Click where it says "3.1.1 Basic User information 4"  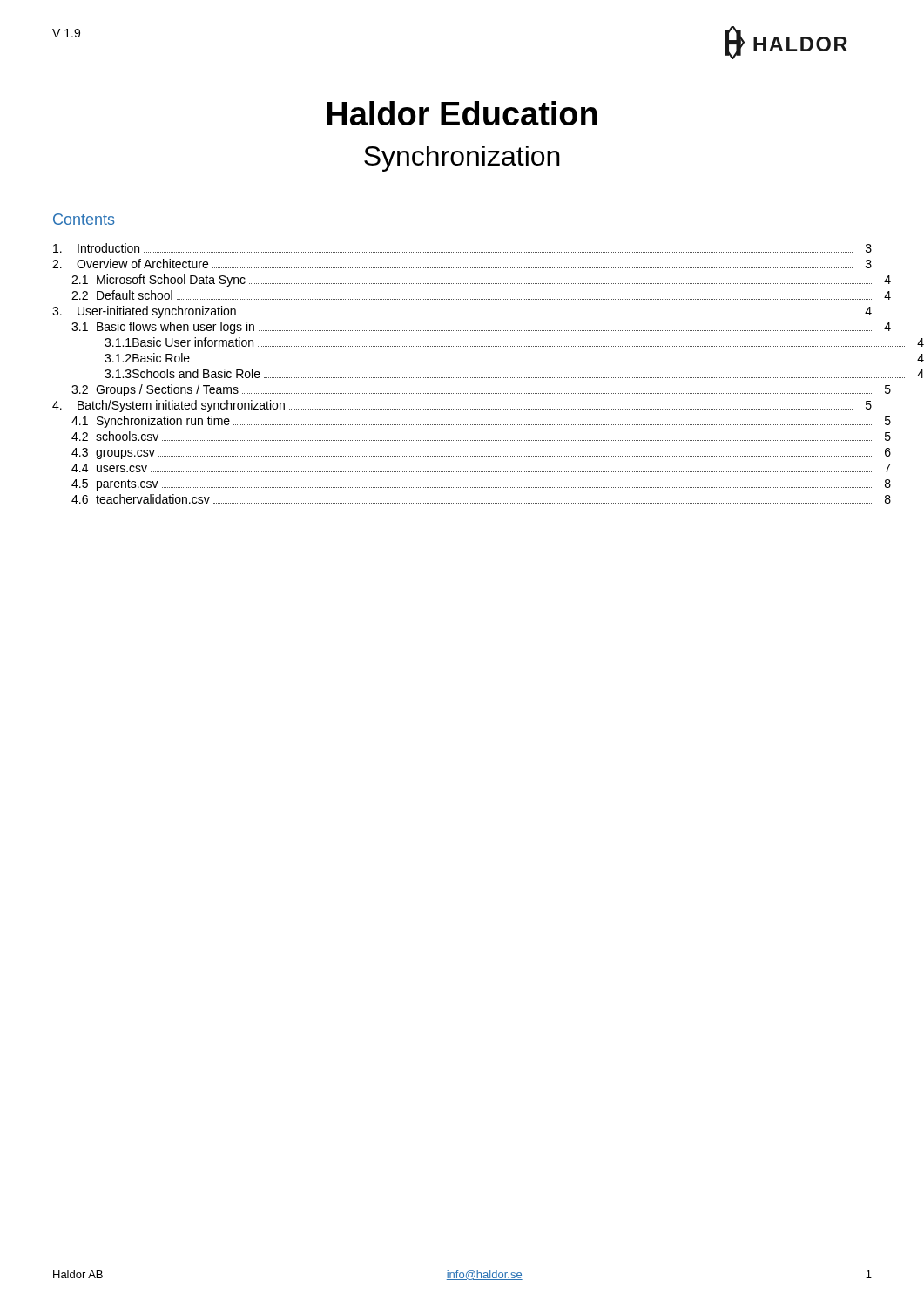click(x=514, y=342)
